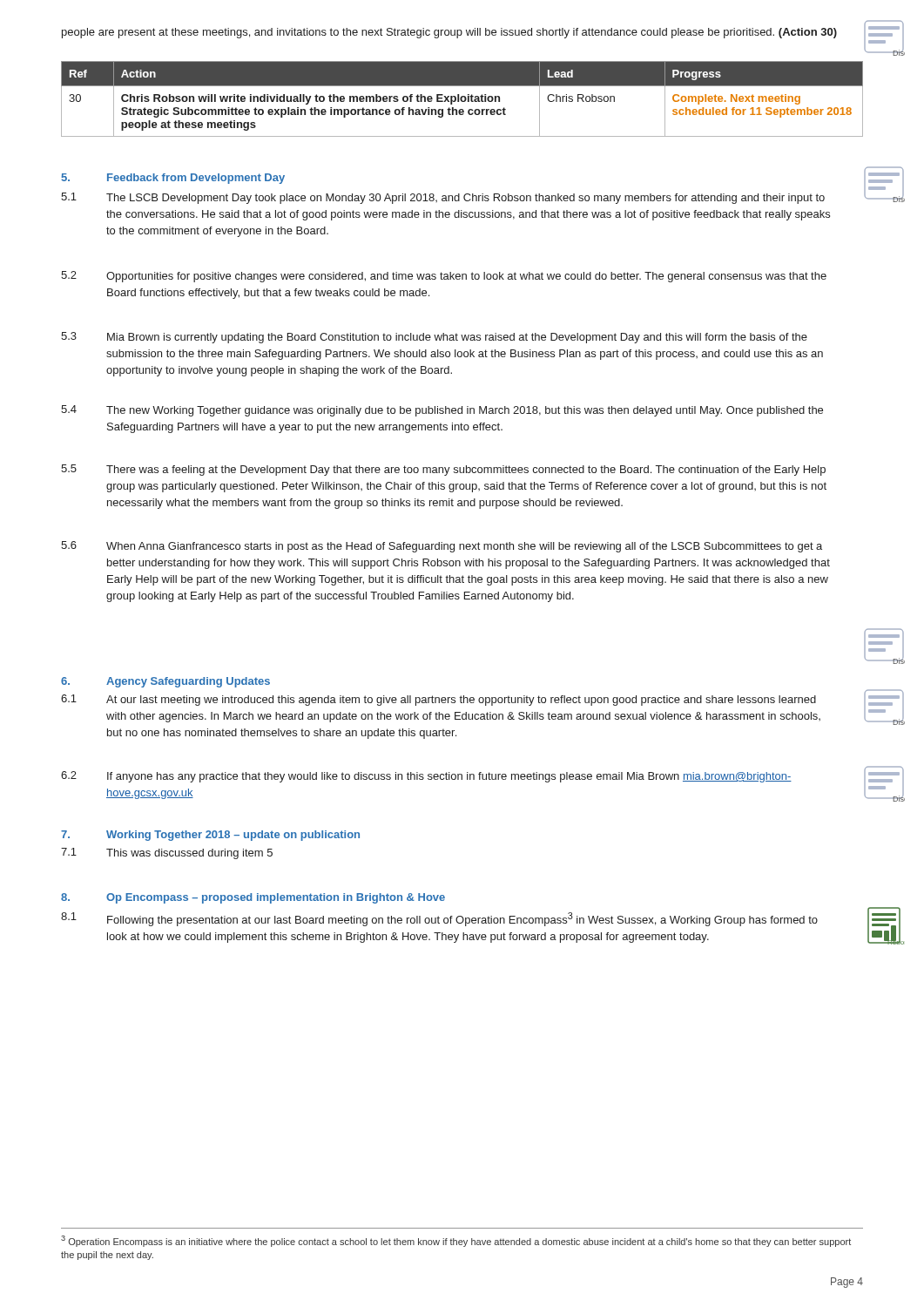Point to the block beginning "people are present at these"

coord(449,32)
